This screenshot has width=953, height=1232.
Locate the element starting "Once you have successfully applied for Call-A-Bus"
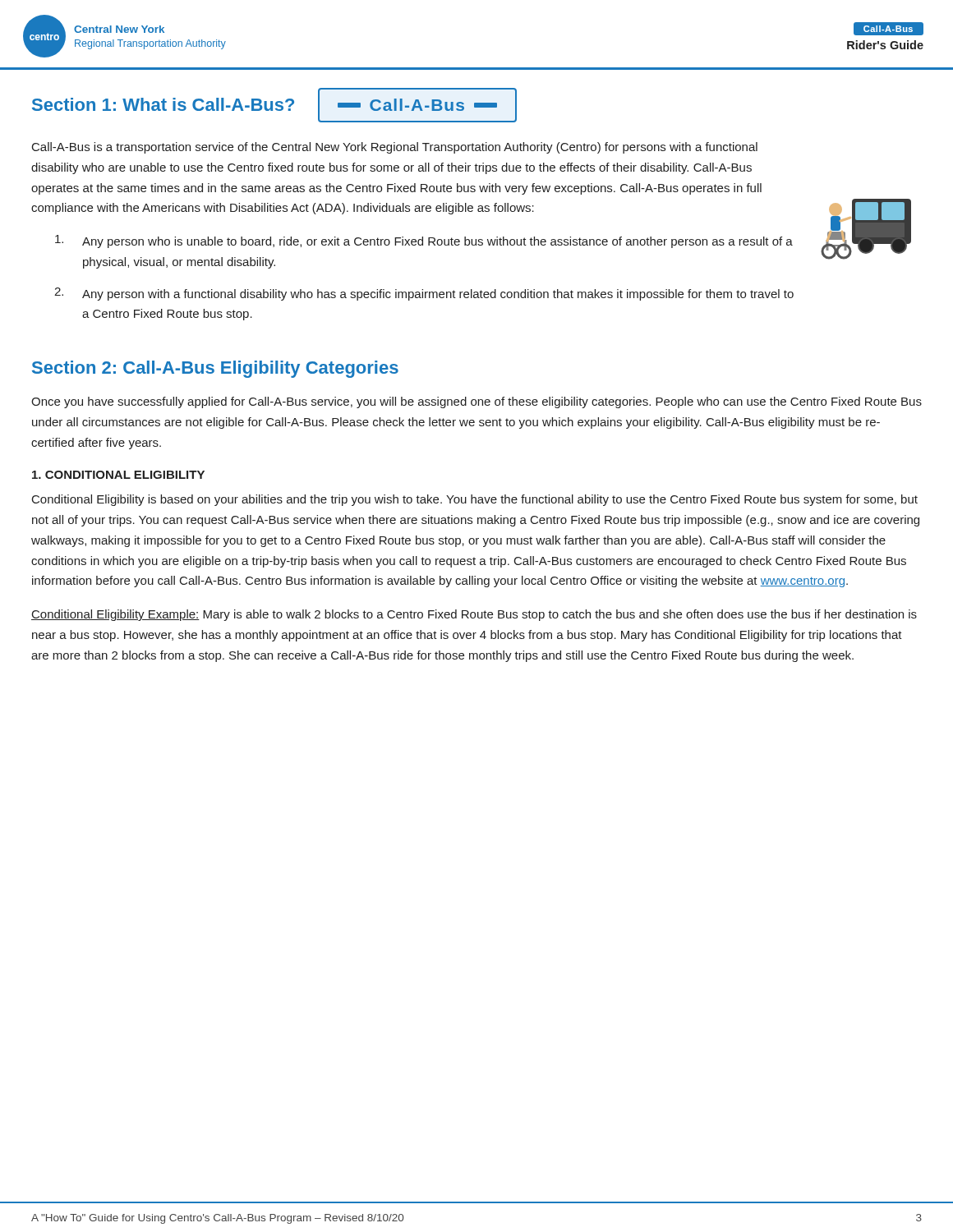pyautogui.click(x=476, y=422)
